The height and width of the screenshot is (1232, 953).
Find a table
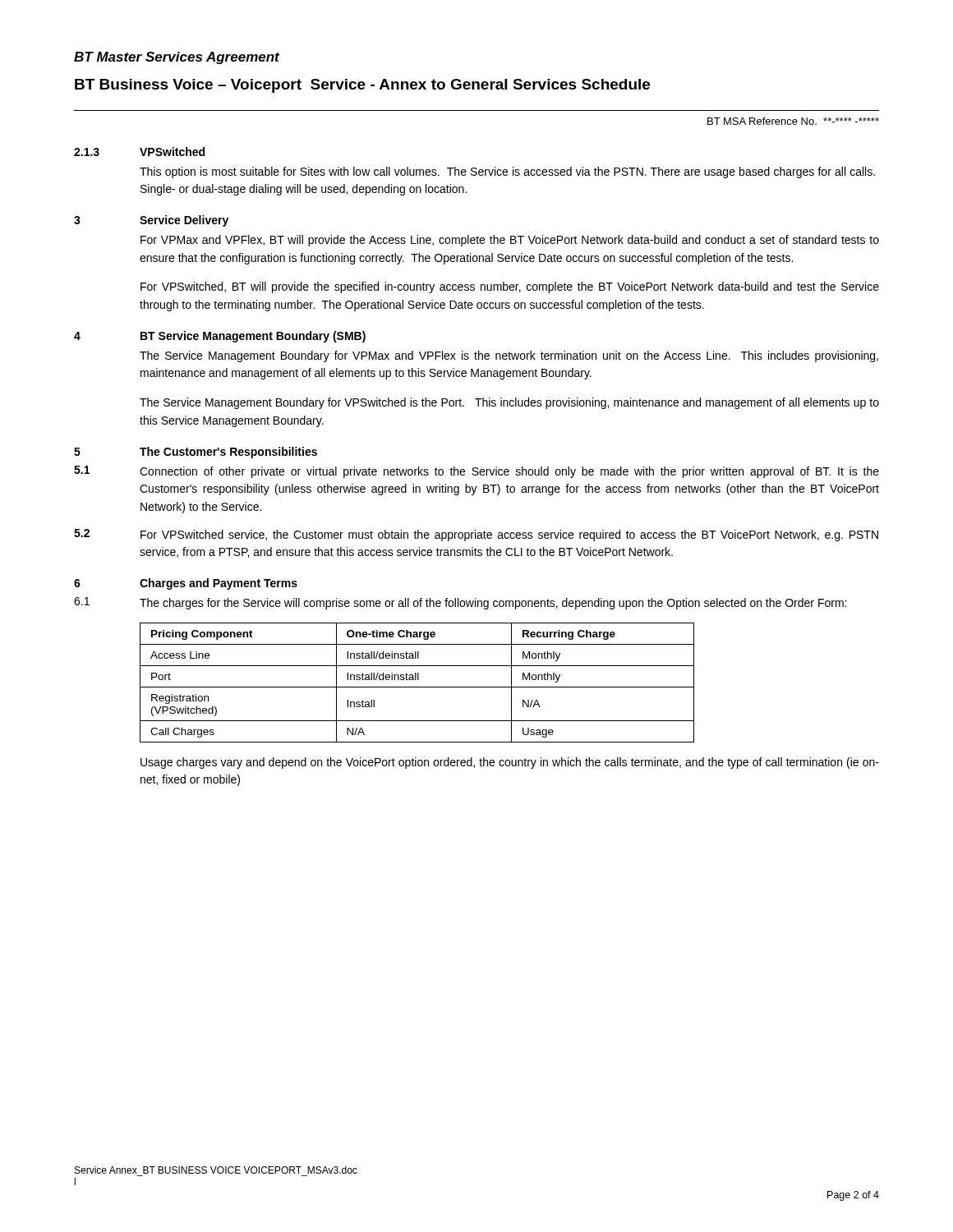509,682
